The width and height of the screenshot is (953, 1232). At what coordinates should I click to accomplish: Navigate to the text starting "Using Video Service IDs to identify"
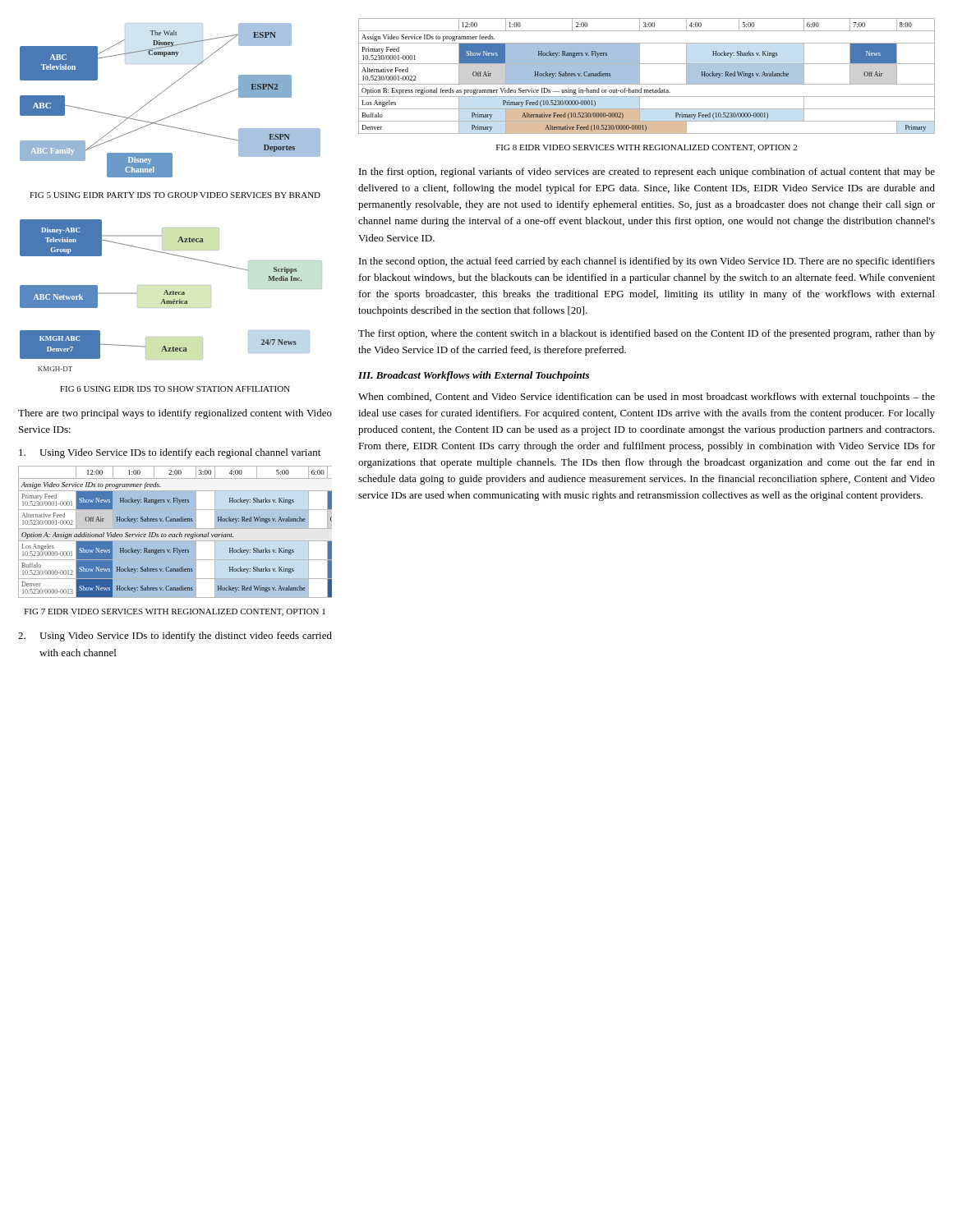click(169, 453)
